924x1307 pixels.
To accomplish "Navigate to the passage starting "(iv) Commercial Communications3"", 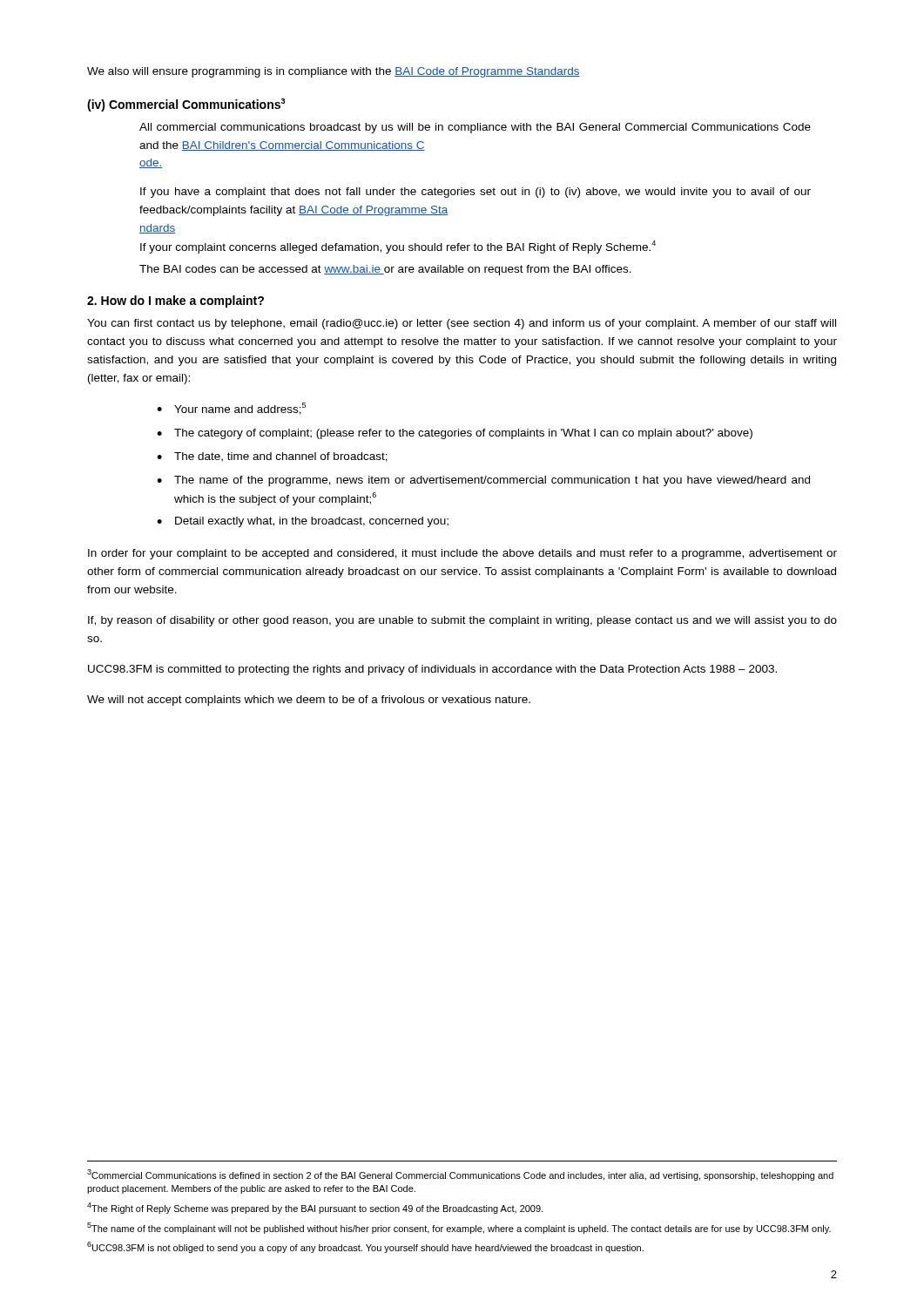I will (x=186, y=104).
